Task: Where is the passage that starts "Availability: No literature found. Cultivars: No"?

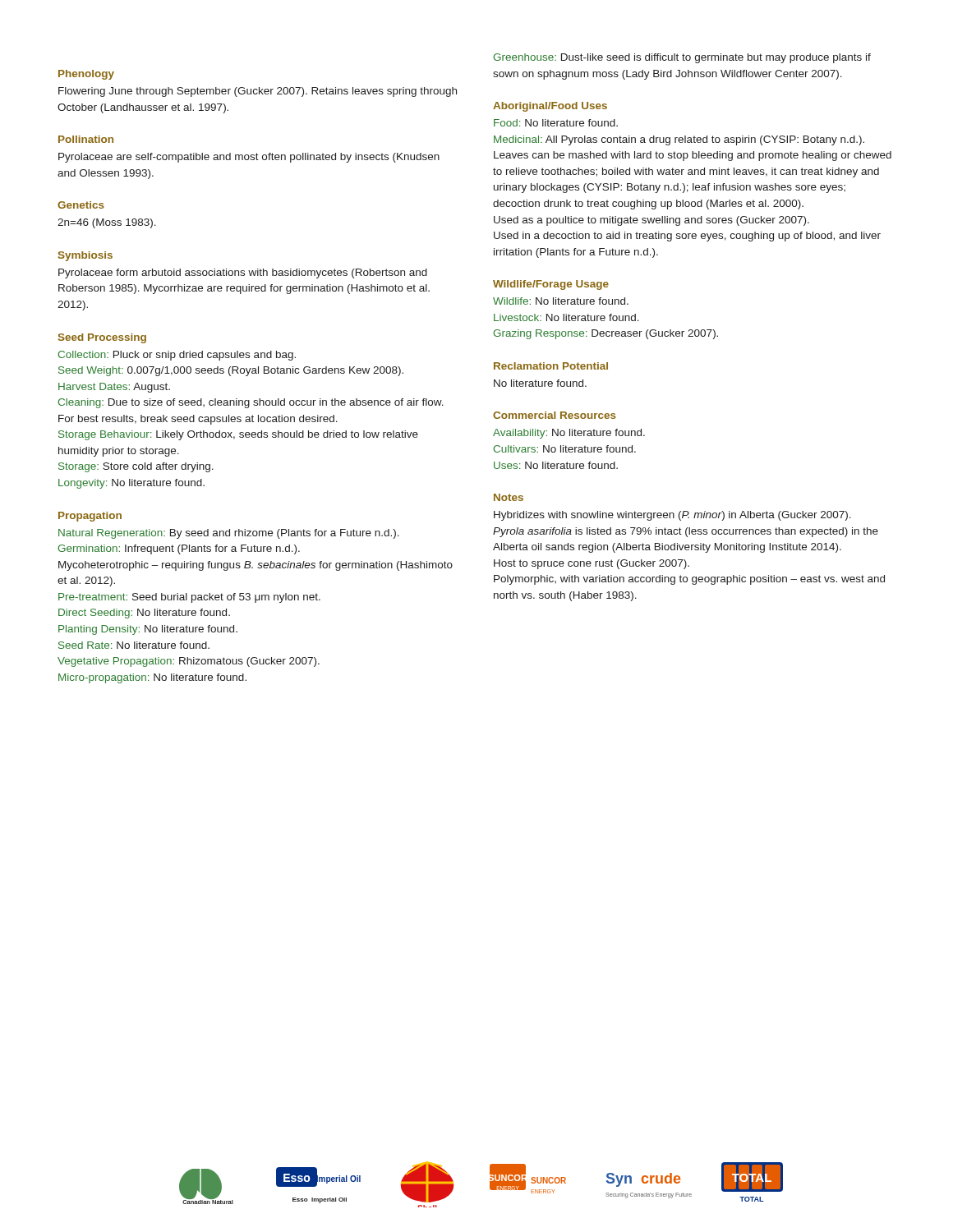Action: (x=569, y=449)
